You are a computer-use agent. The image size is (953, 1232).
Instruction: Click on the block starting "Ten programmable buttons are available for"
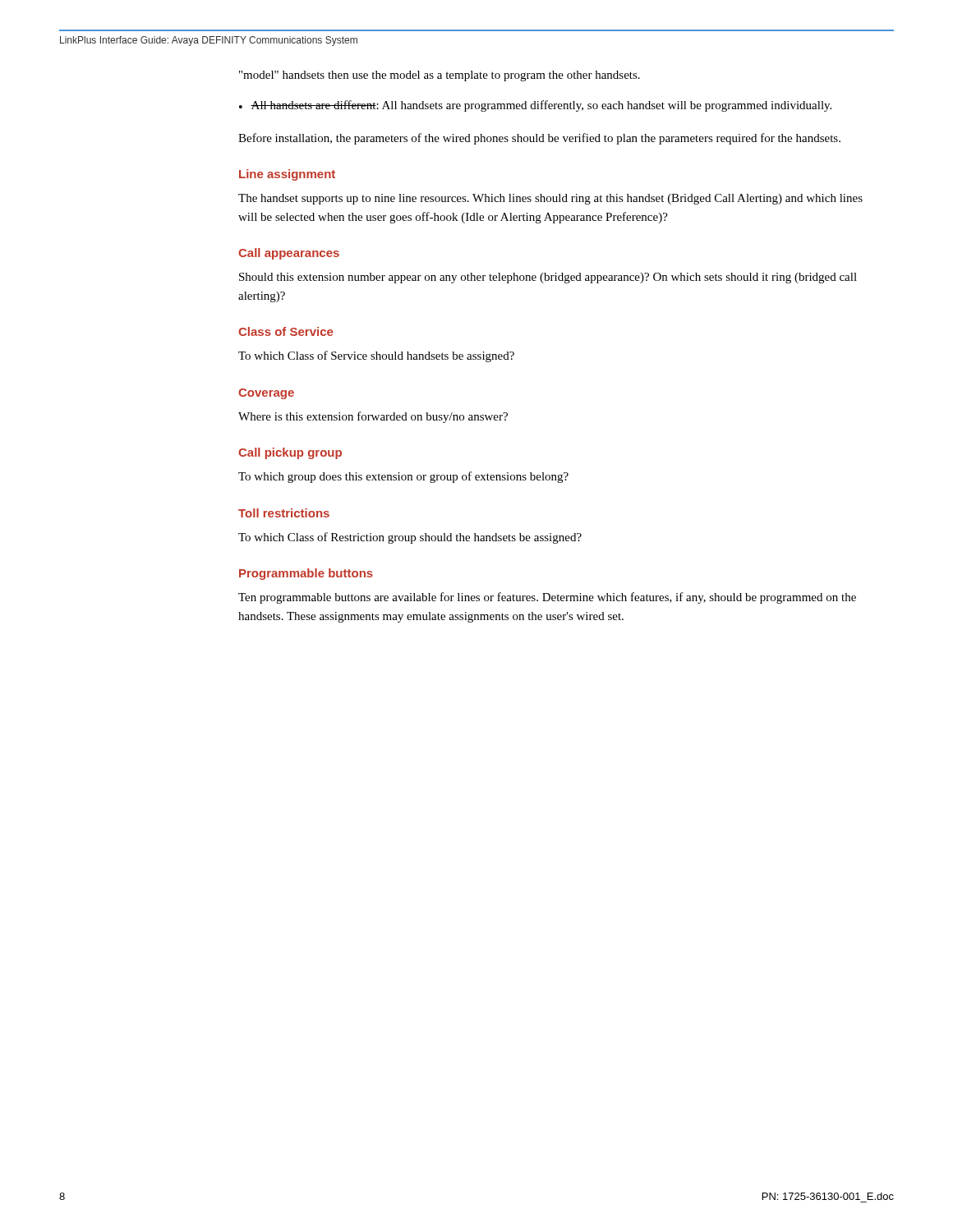click(547, 606)
